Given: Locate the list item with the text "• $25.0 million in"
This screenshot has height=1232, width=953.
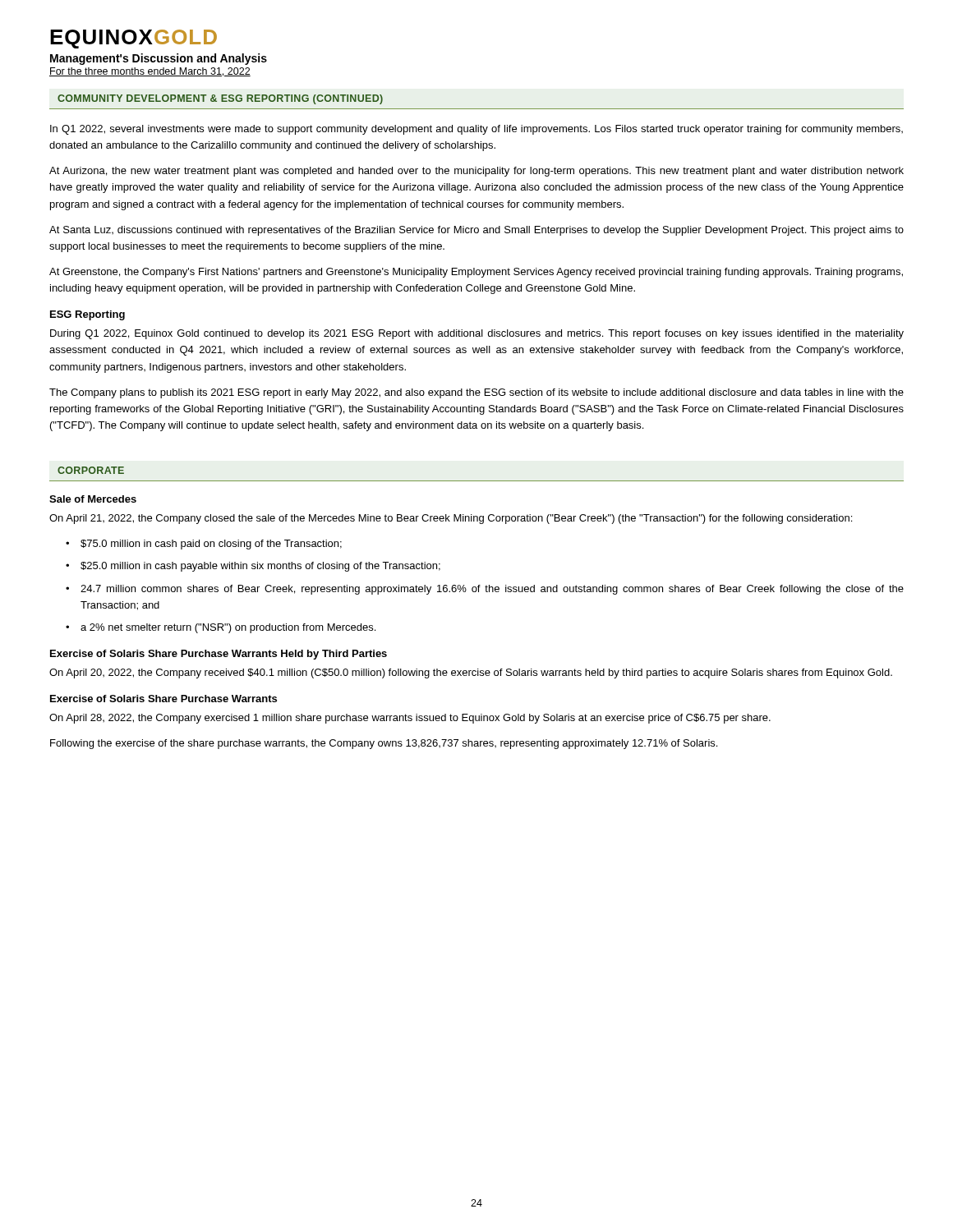Looking at the screenshot, I should point(253,567).
